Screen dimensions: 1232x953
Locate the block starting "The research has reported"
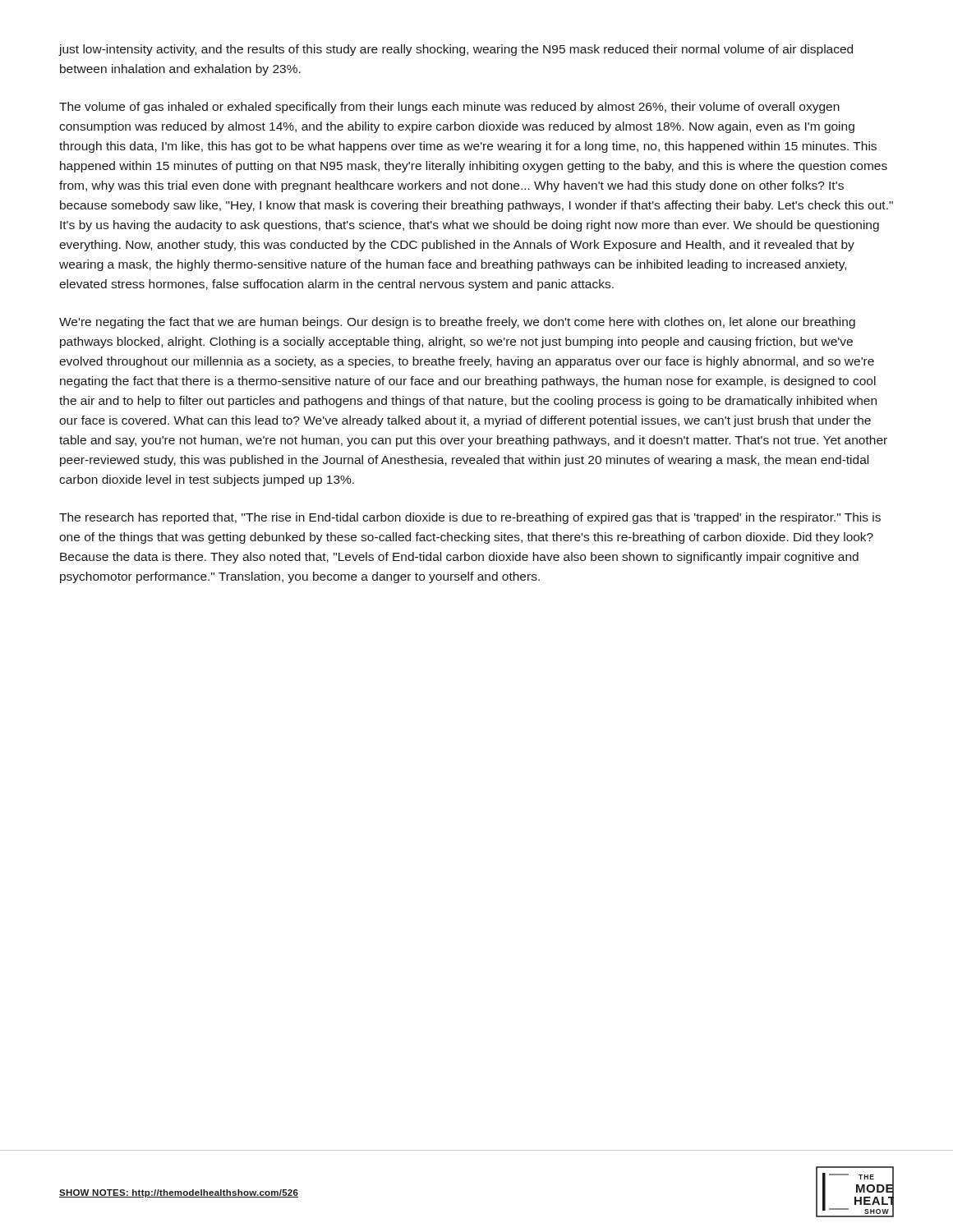click(x=470, y=547)
